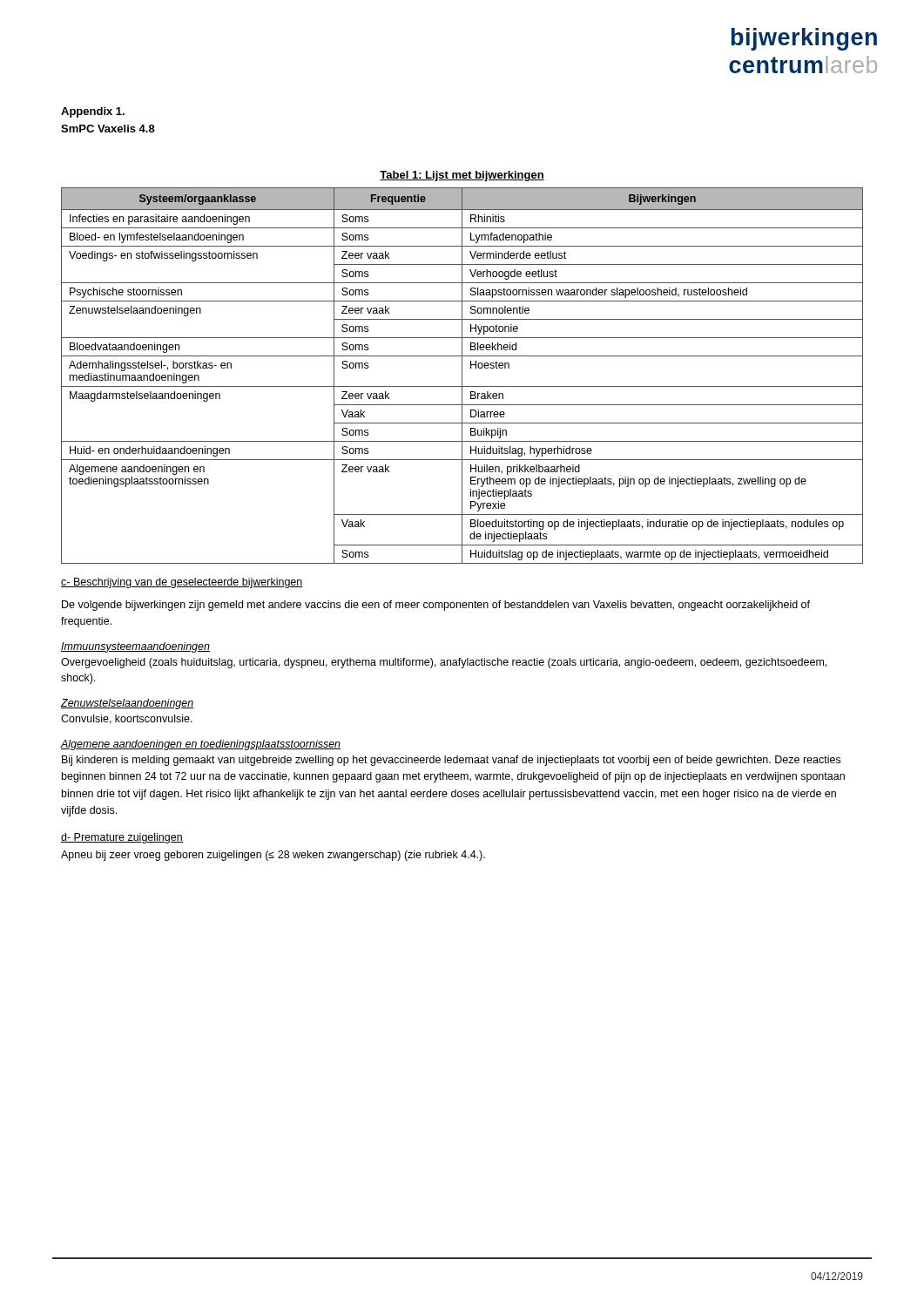Viewport: 924px width, 1307px height.
Task: Locate the text containing "Convulsie, koortsconvulsie."
Action: [127, 719]
